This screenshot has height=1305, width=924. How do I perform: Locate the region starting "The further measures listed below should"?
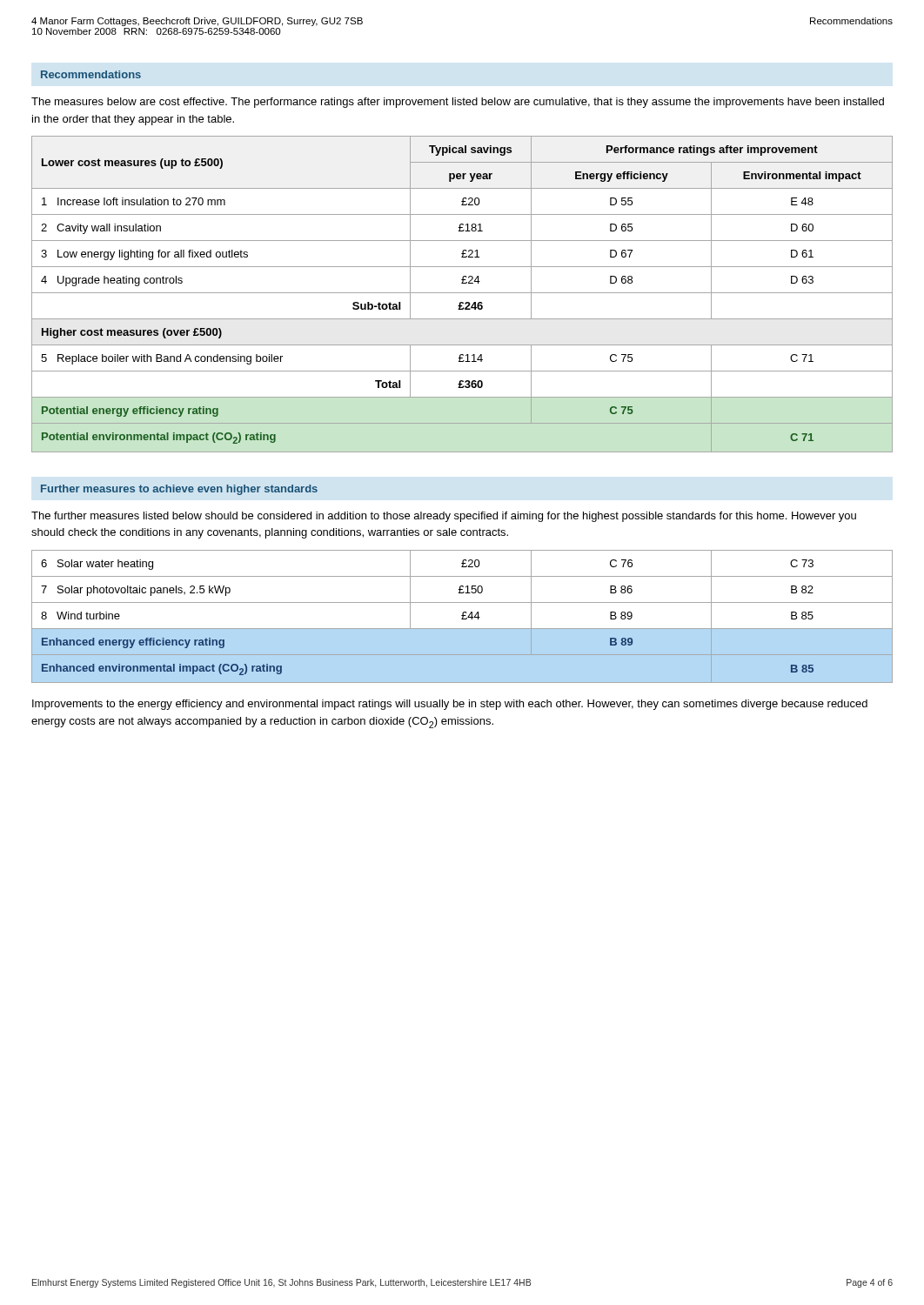(x=444, y=524)
